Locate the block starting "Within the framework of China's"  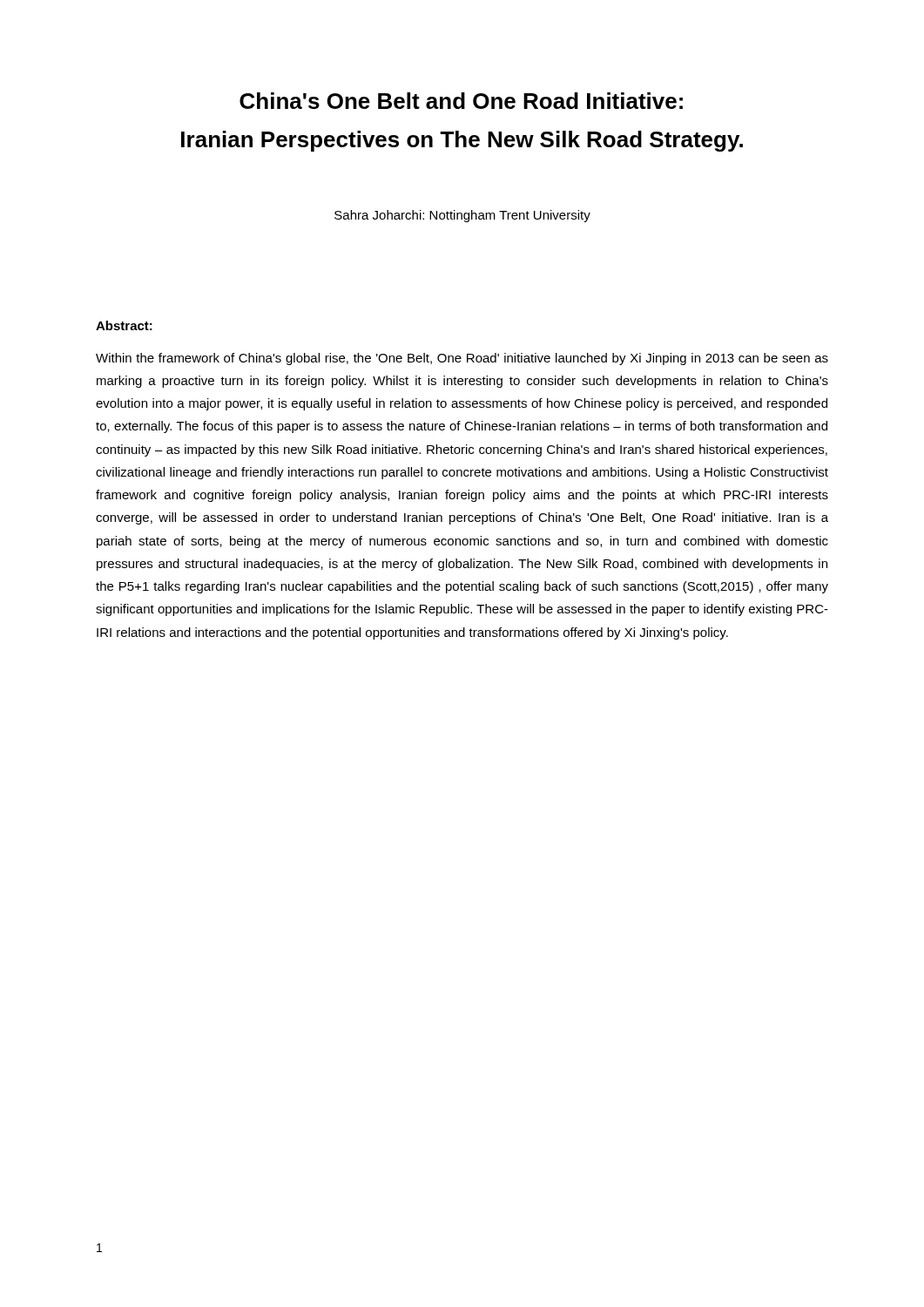[462, 495]
